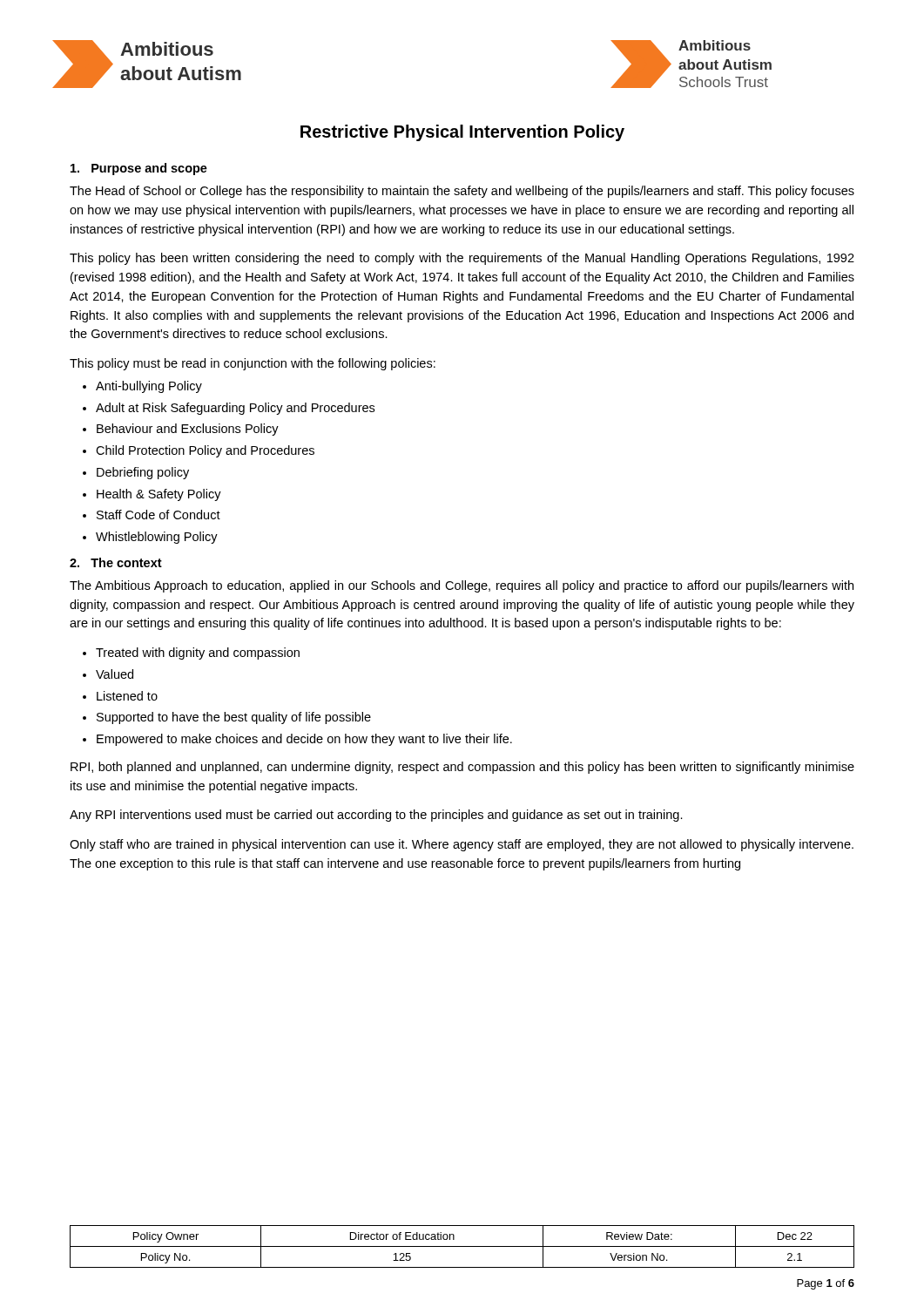Screen dimensions: 1307x924
Task: Where does it say "Treated with dignity and compassion"?
Action: [x=198, y=653]
